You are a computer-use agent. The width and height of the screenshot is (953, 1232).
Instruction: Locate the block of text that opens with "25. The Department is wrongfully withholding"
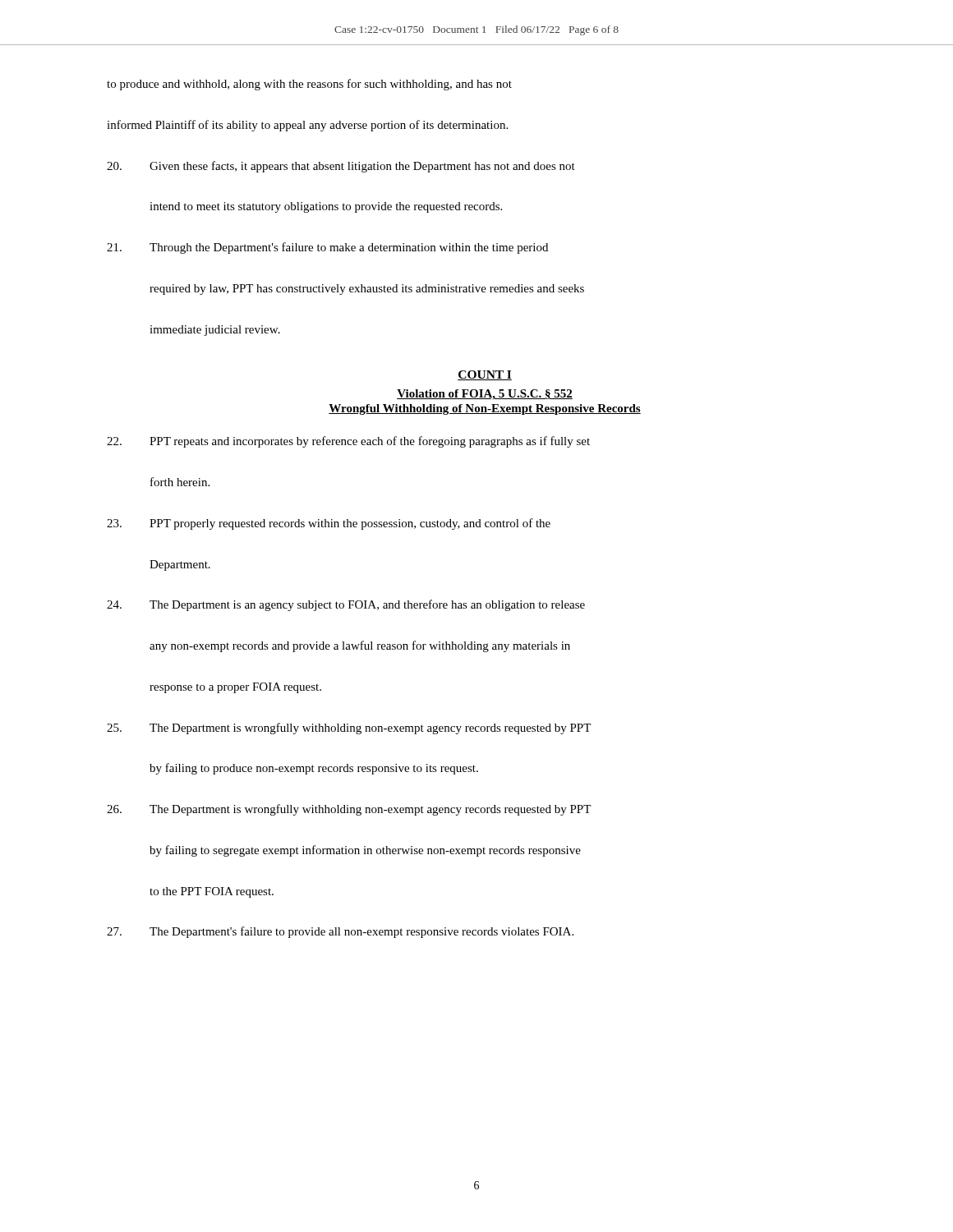[x=485, y=728]
